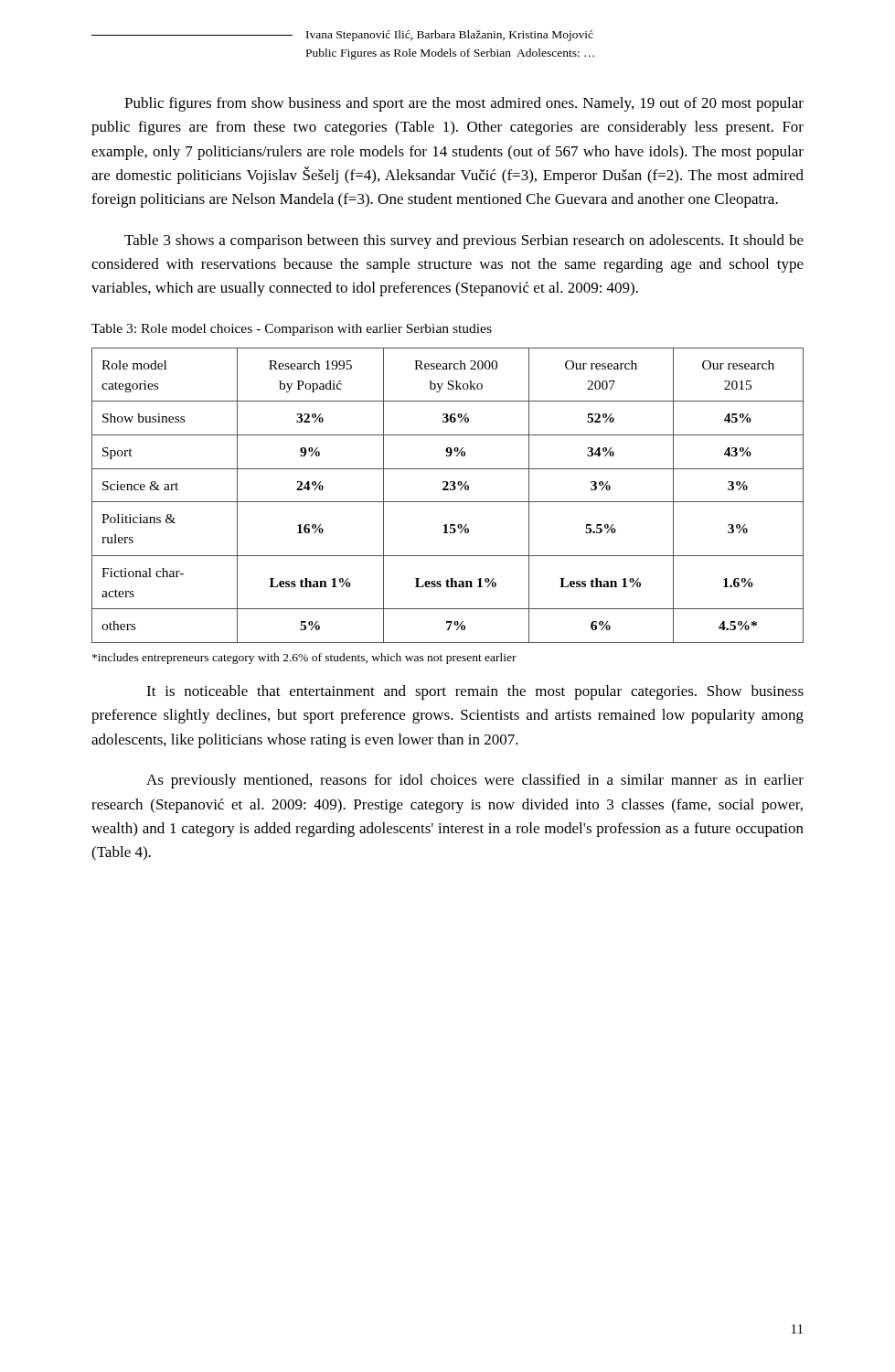Image resolution: width=895 pixels, height=1372 pixels.
Task: Locate the passage starting "Public figures from"
Action: coord(448,152)
